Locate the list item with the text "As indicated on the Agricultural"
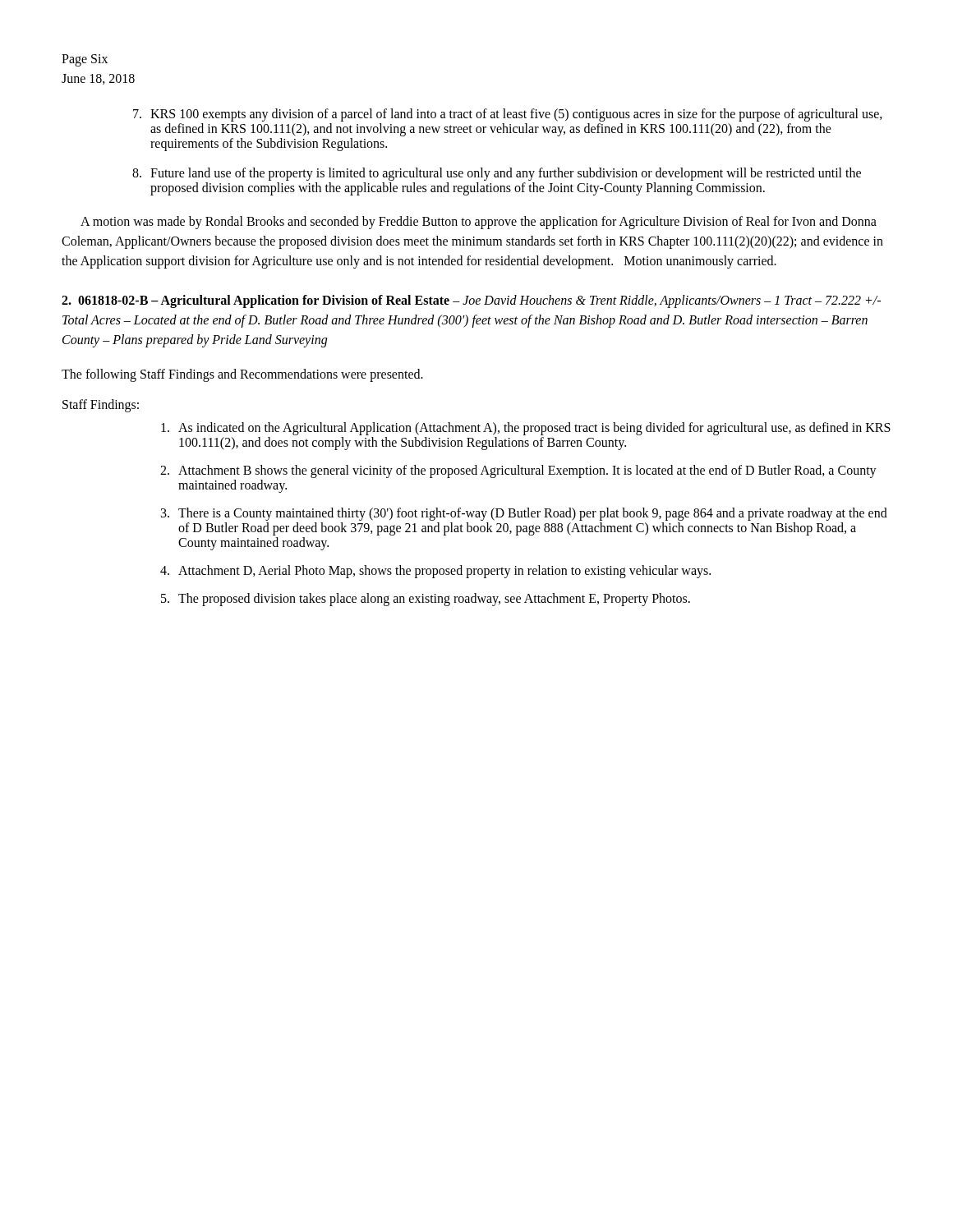Image resolution: width=953 pixels, height=1232 pixels. [518, 435]
